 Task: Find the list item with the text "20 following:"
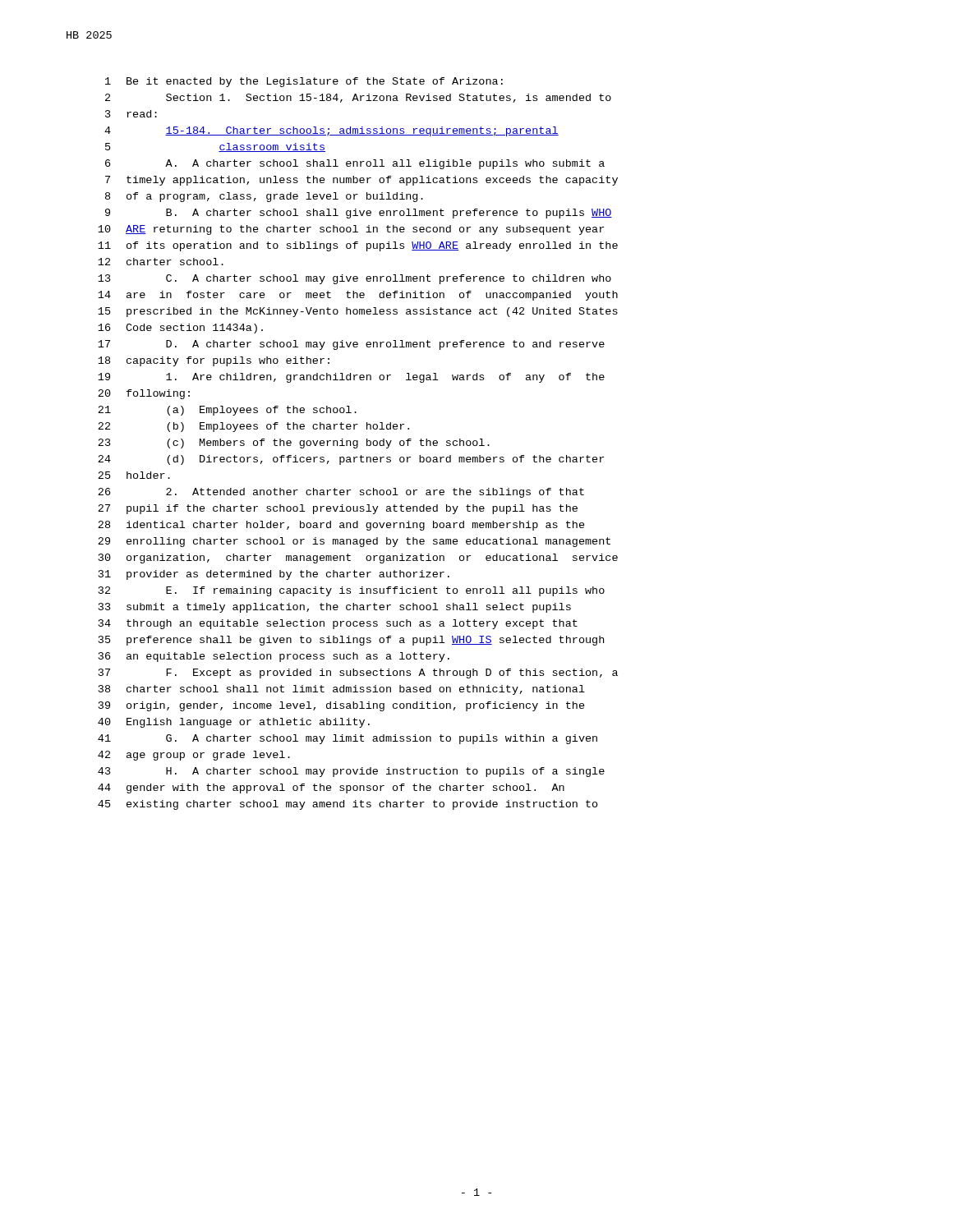point(144,394)
